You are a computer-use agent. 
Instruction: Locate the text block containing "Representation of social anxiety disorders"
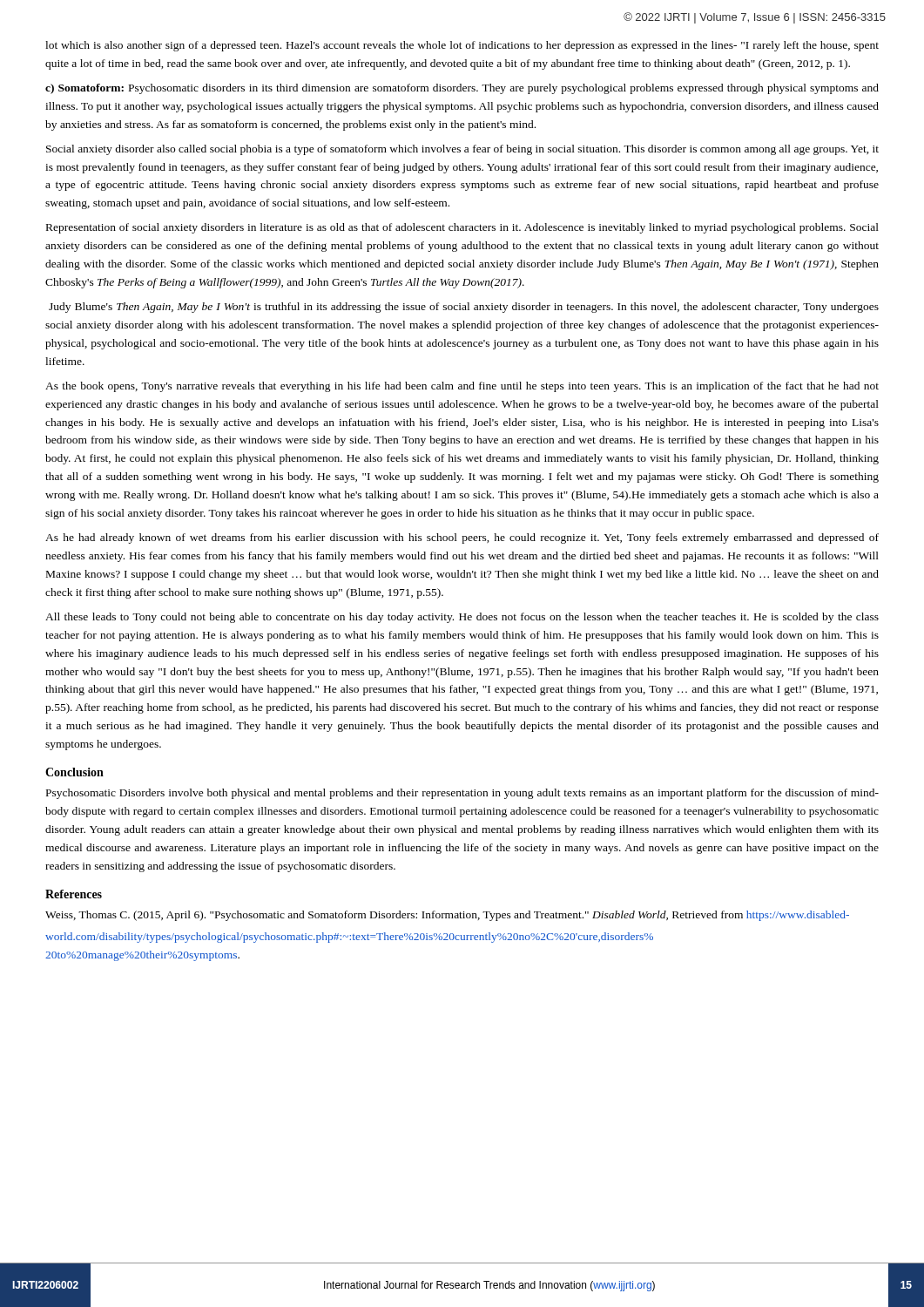[x=462, y=255]
